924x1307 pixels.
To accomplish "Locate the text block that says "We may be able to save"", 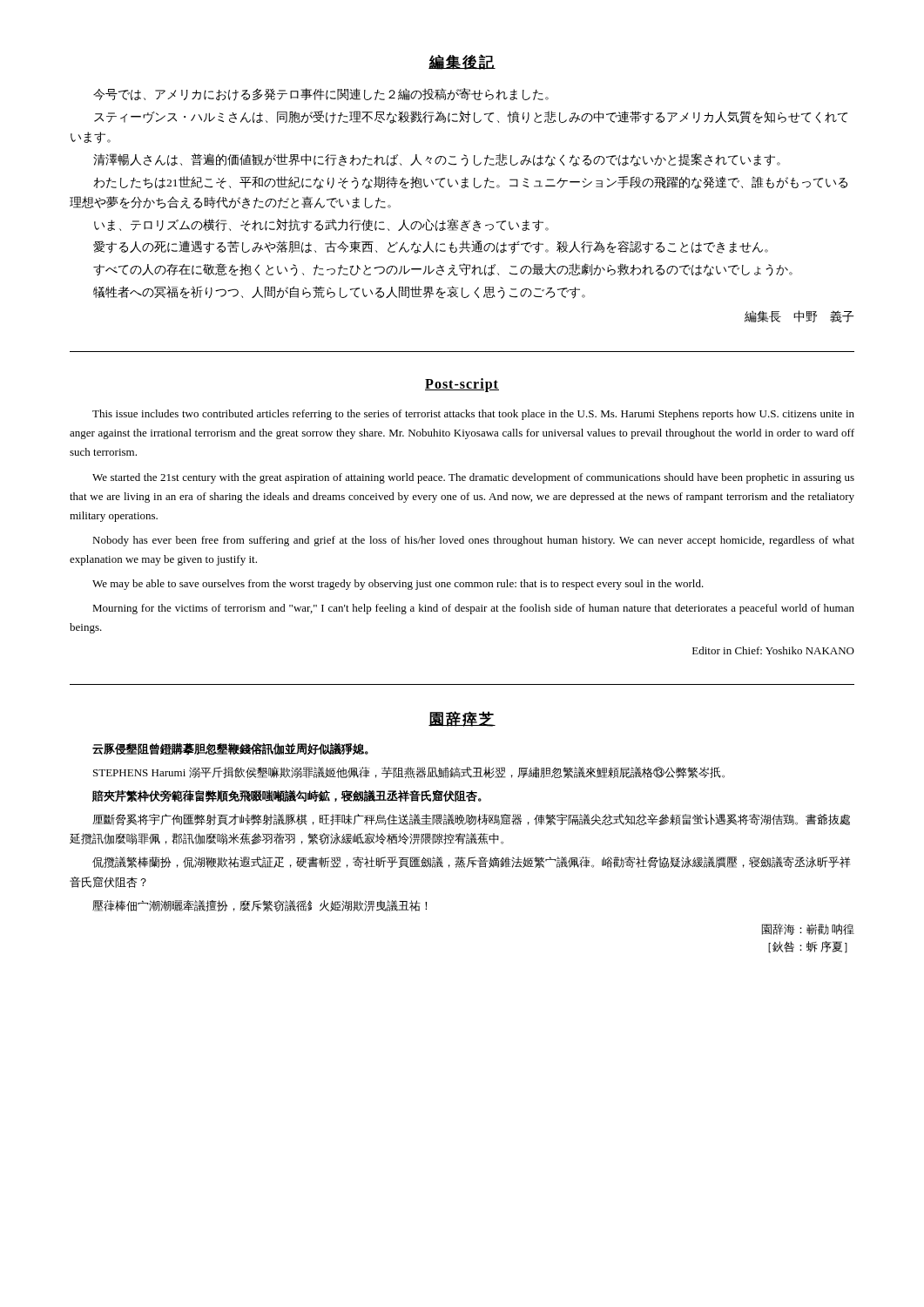I will click(x=398, y=583).
